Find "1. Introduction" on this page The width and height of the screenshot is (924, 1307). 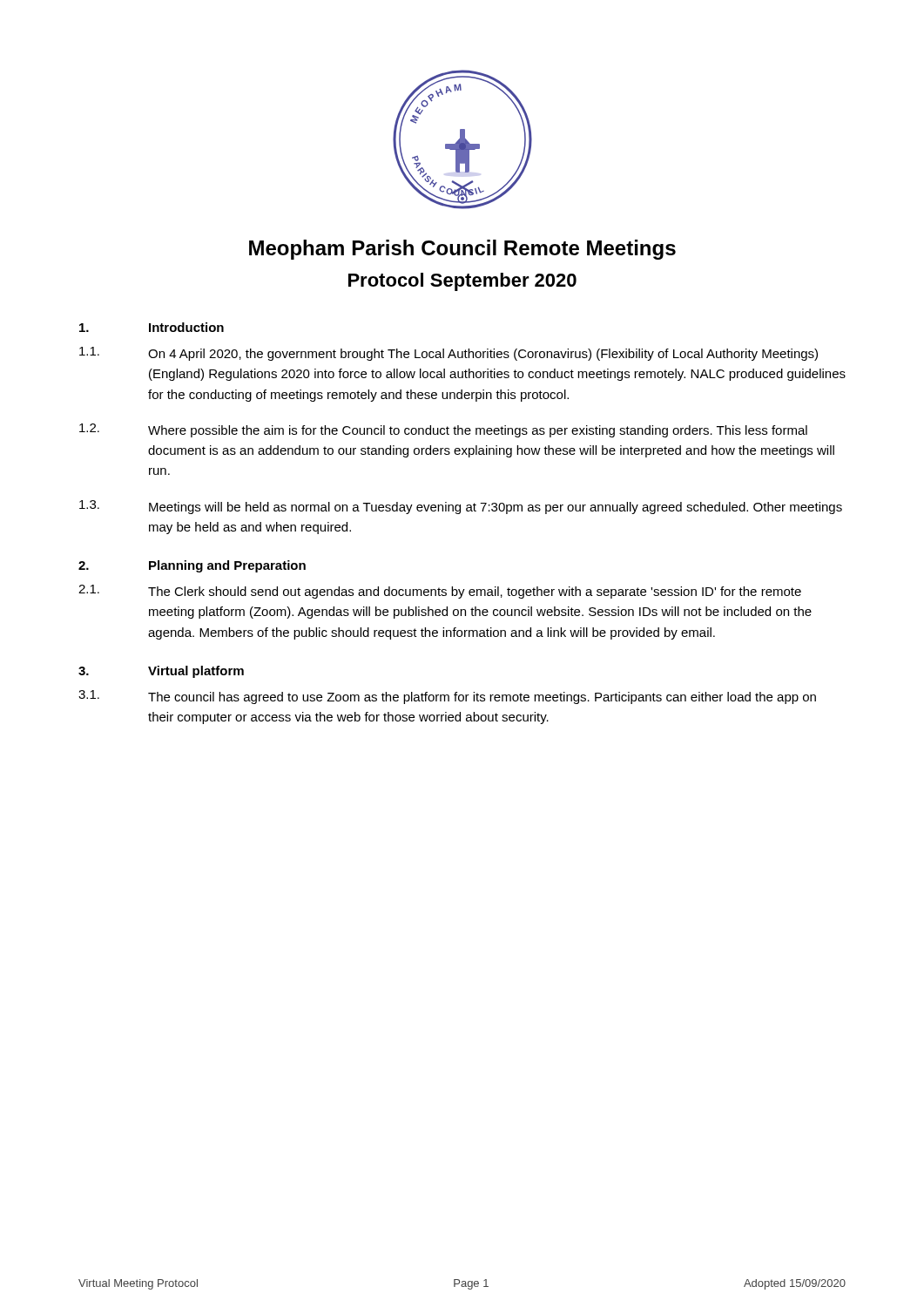[151, 327]
